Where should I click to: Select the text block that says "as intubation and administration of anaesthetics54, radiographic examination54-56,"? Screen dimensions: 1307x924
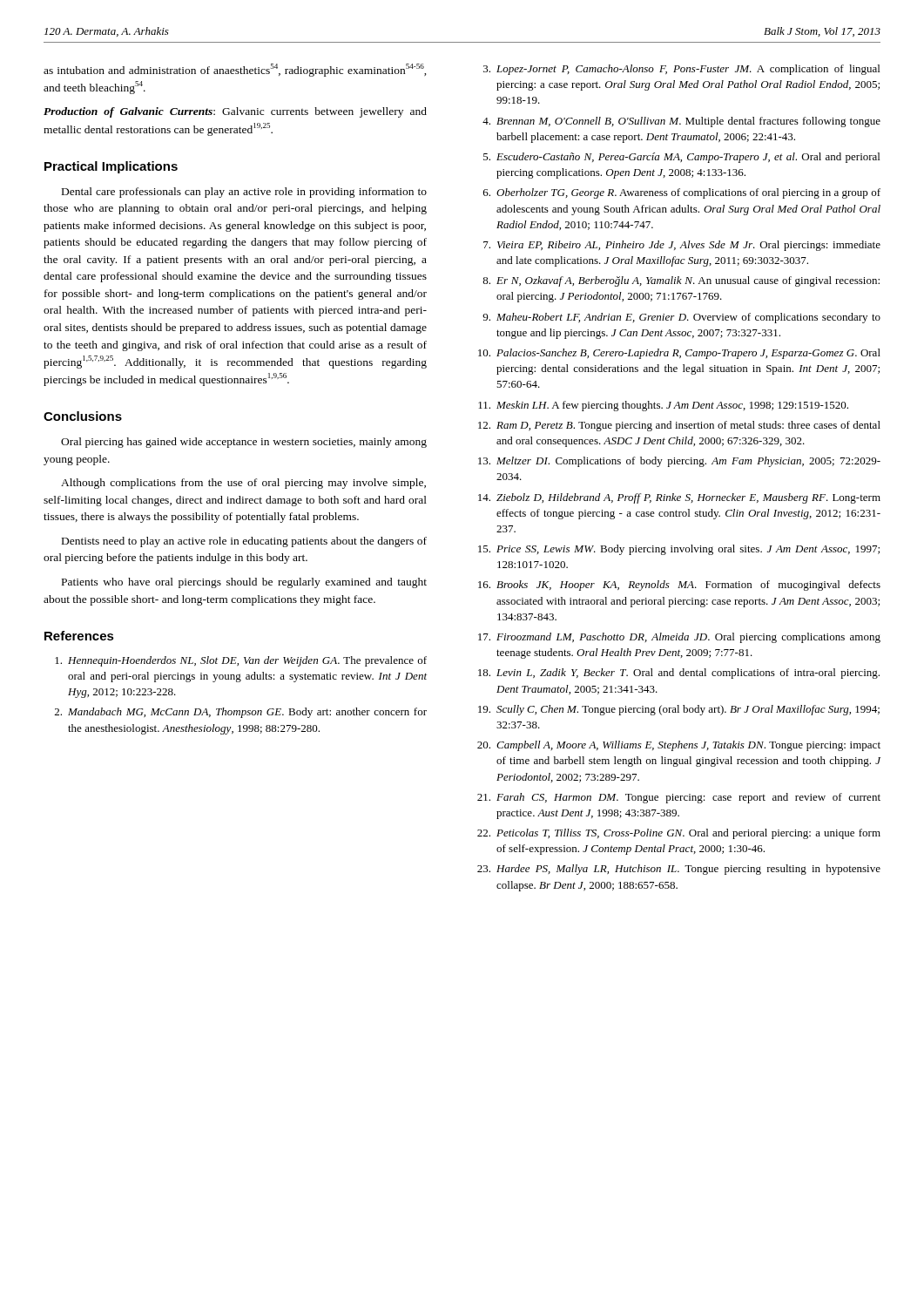point(235,78)
